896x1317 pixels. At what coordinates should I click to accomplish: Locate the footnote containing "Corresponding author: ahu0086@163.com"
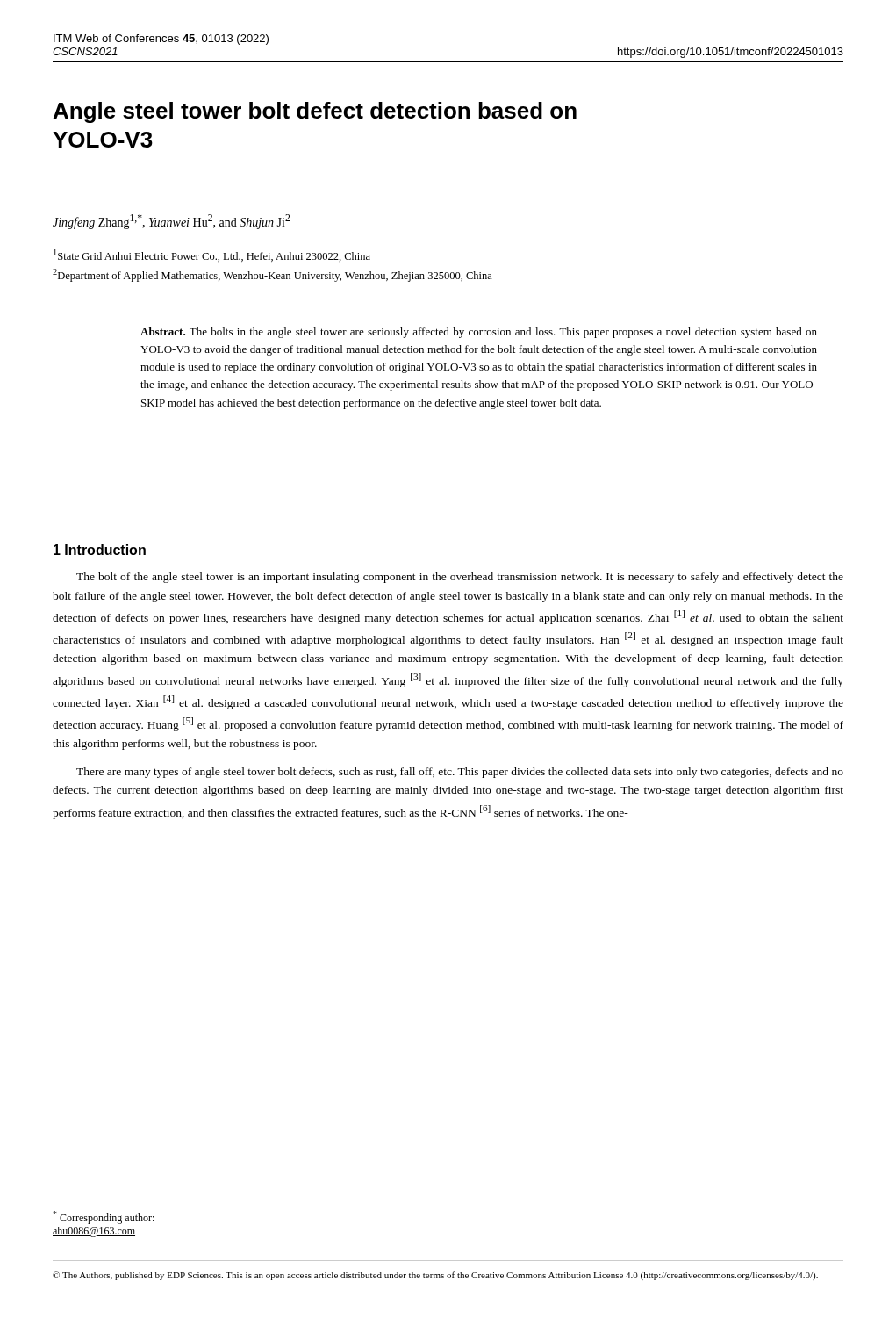click(104, 1223)
